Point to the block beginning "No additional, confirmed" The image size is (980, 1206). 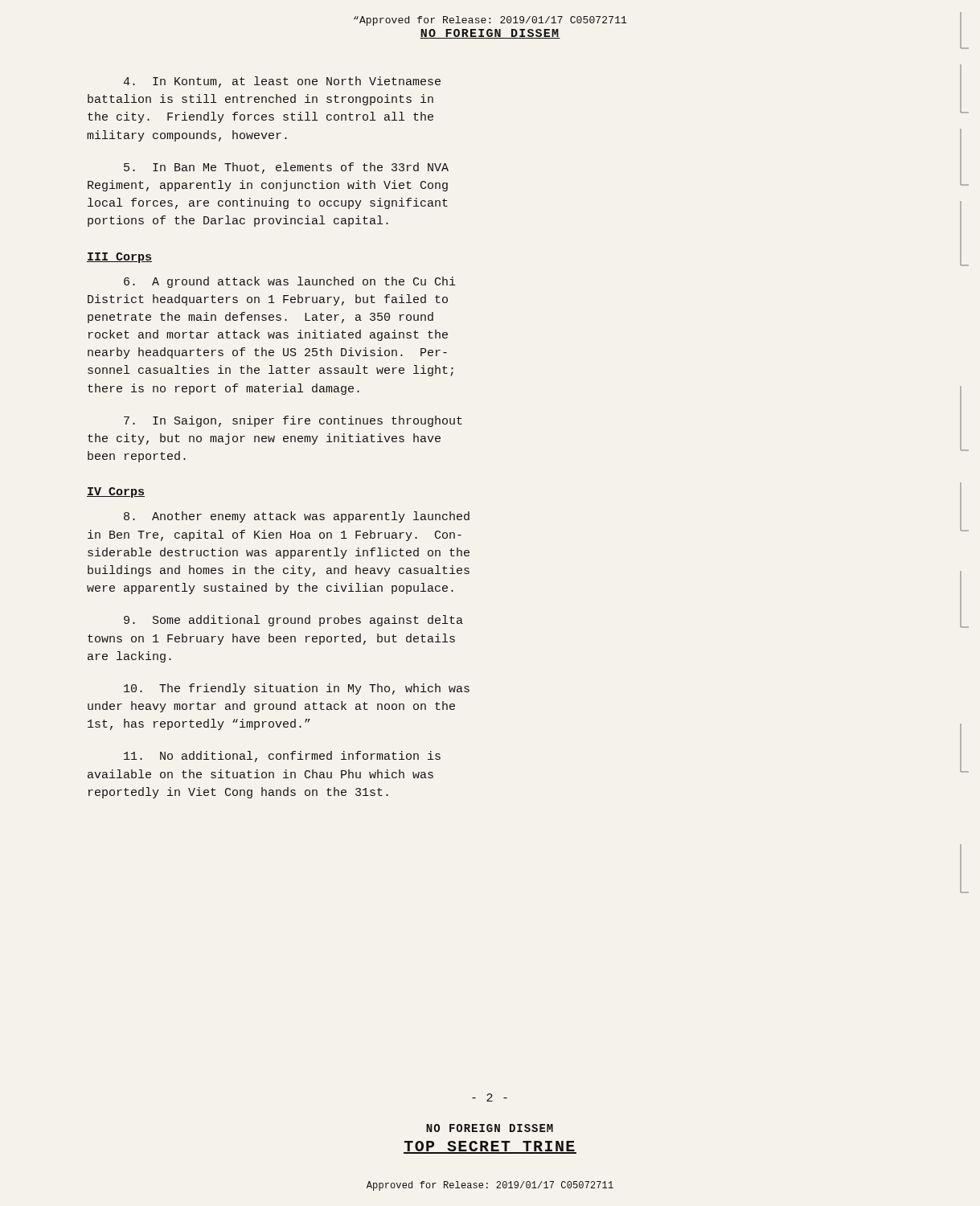click(264, 775)
